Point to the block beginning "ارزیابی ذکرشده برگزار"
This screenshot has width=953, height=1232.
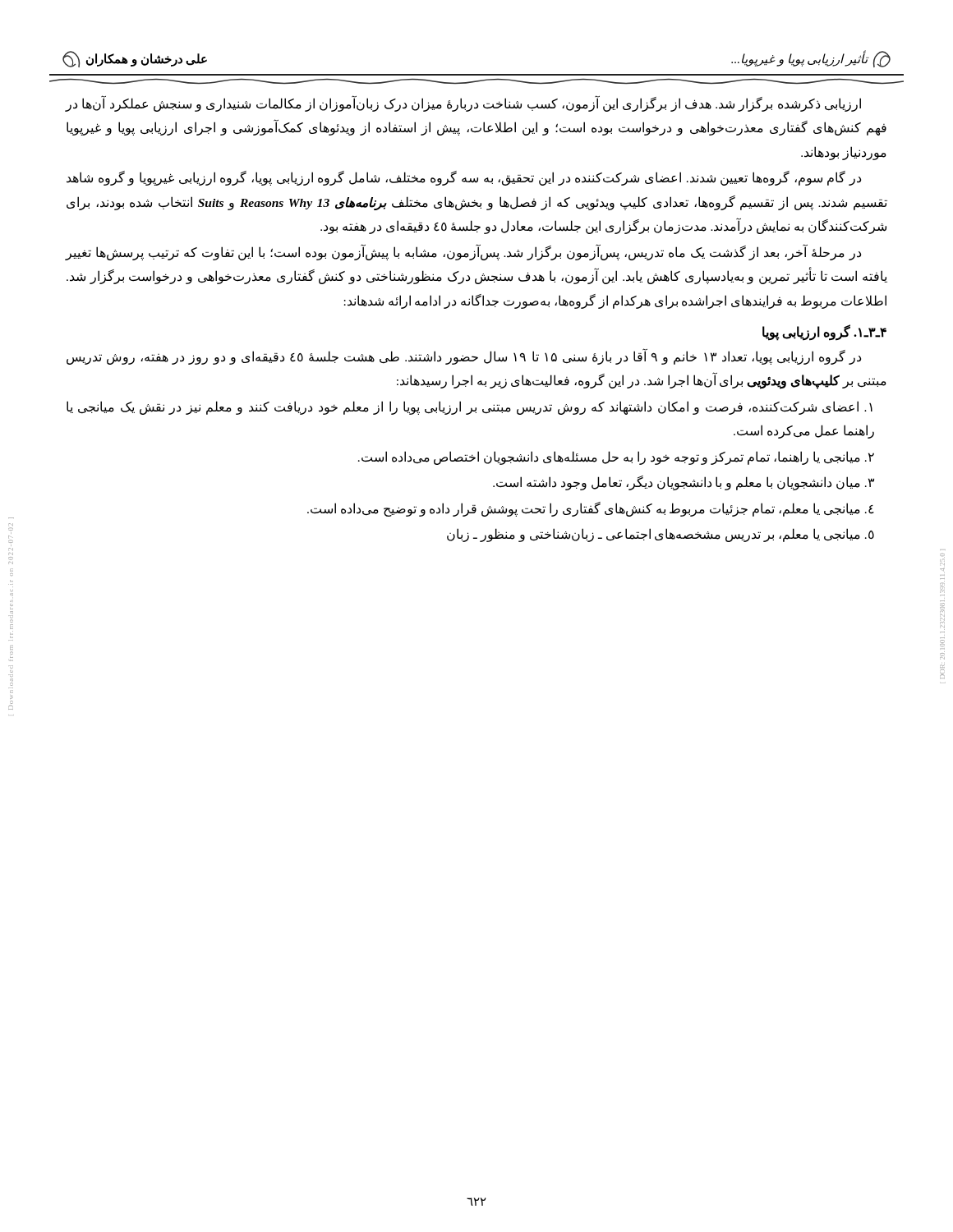(x=476, y=128)
